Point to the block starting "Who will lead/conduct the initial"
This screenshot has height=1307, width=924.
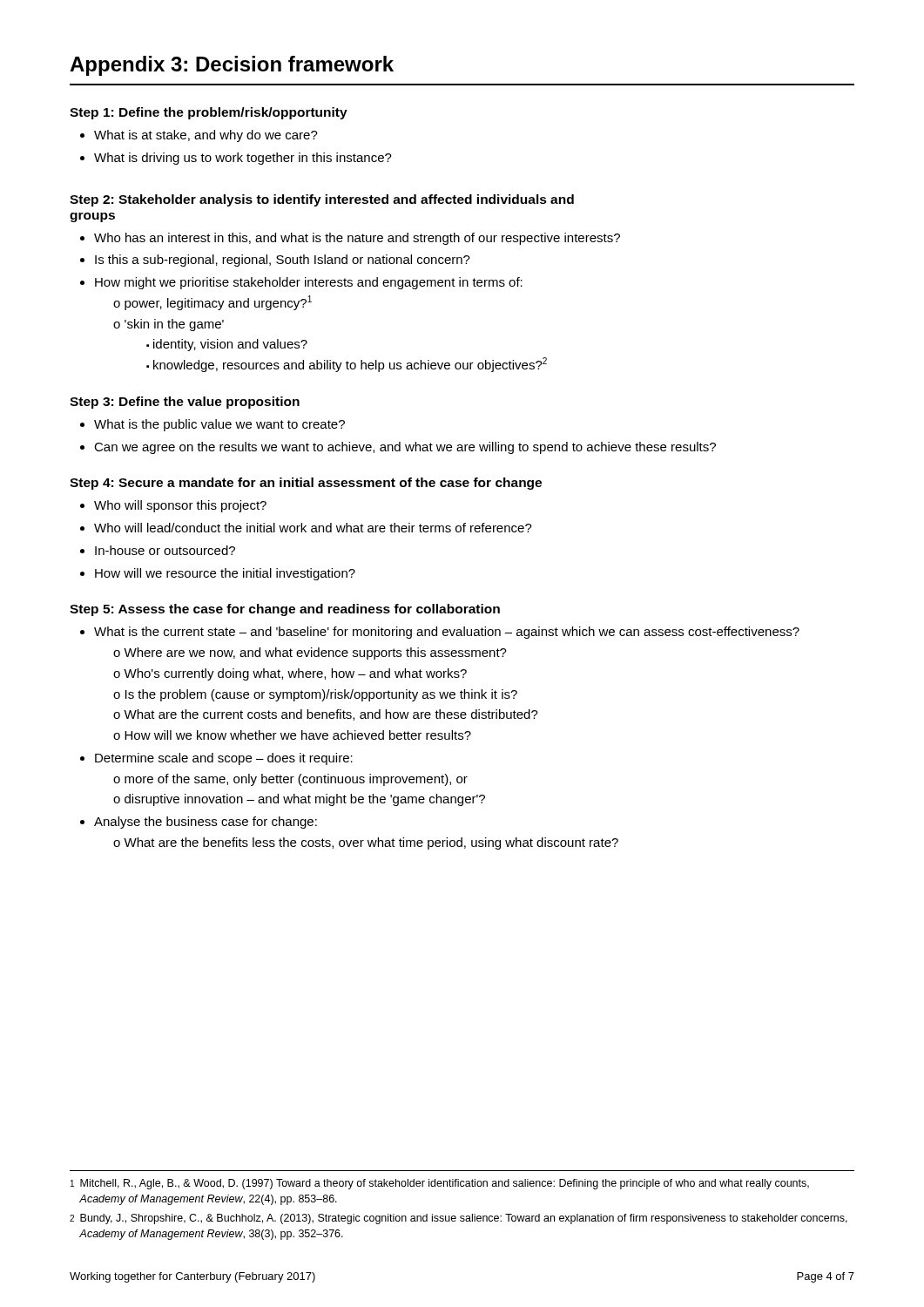pyautogui.click(x=466, y=528)
